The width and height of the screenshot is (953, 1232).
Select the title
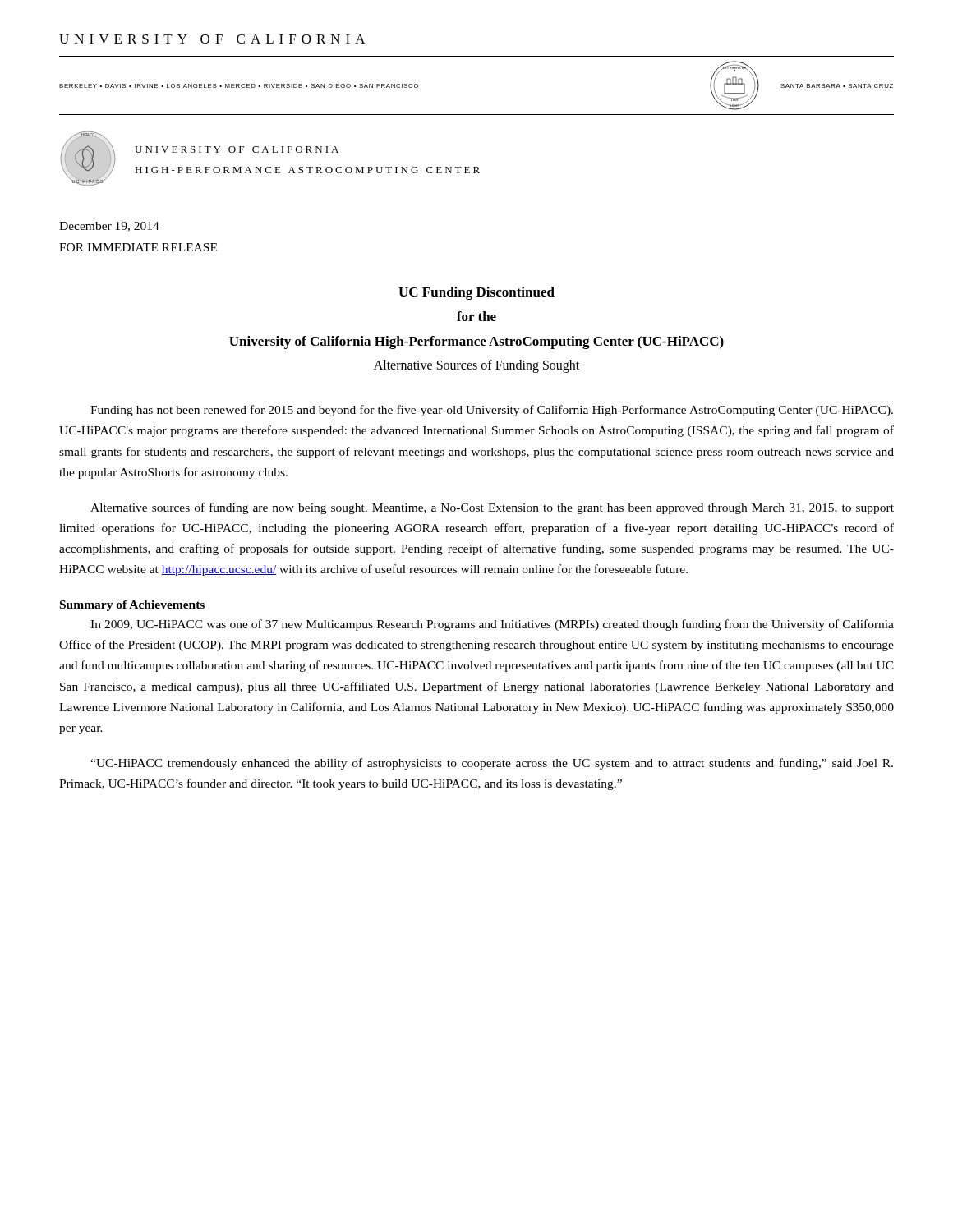tap(476, 317)
